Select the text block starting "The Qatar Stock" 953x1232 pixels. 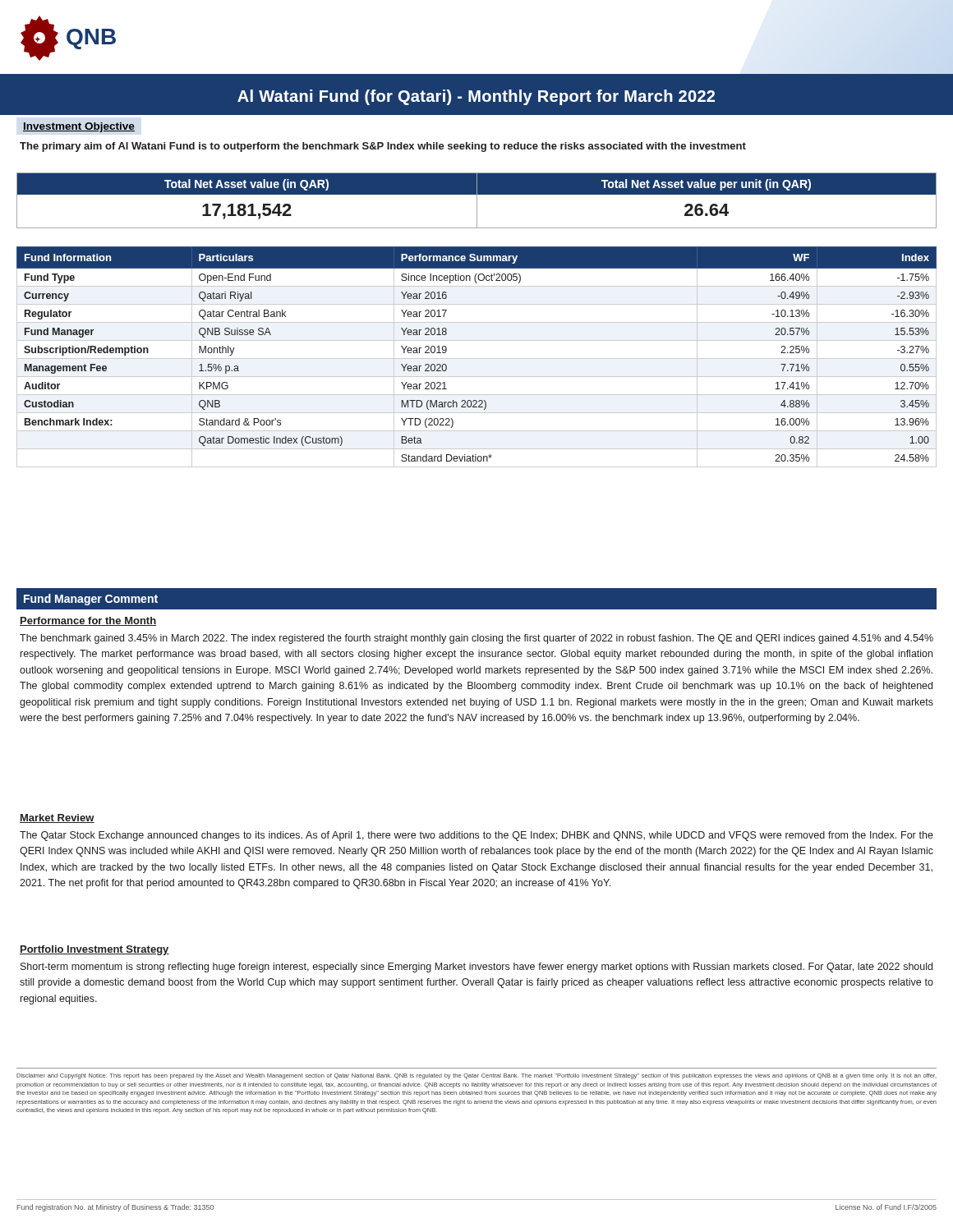(476, 859)
